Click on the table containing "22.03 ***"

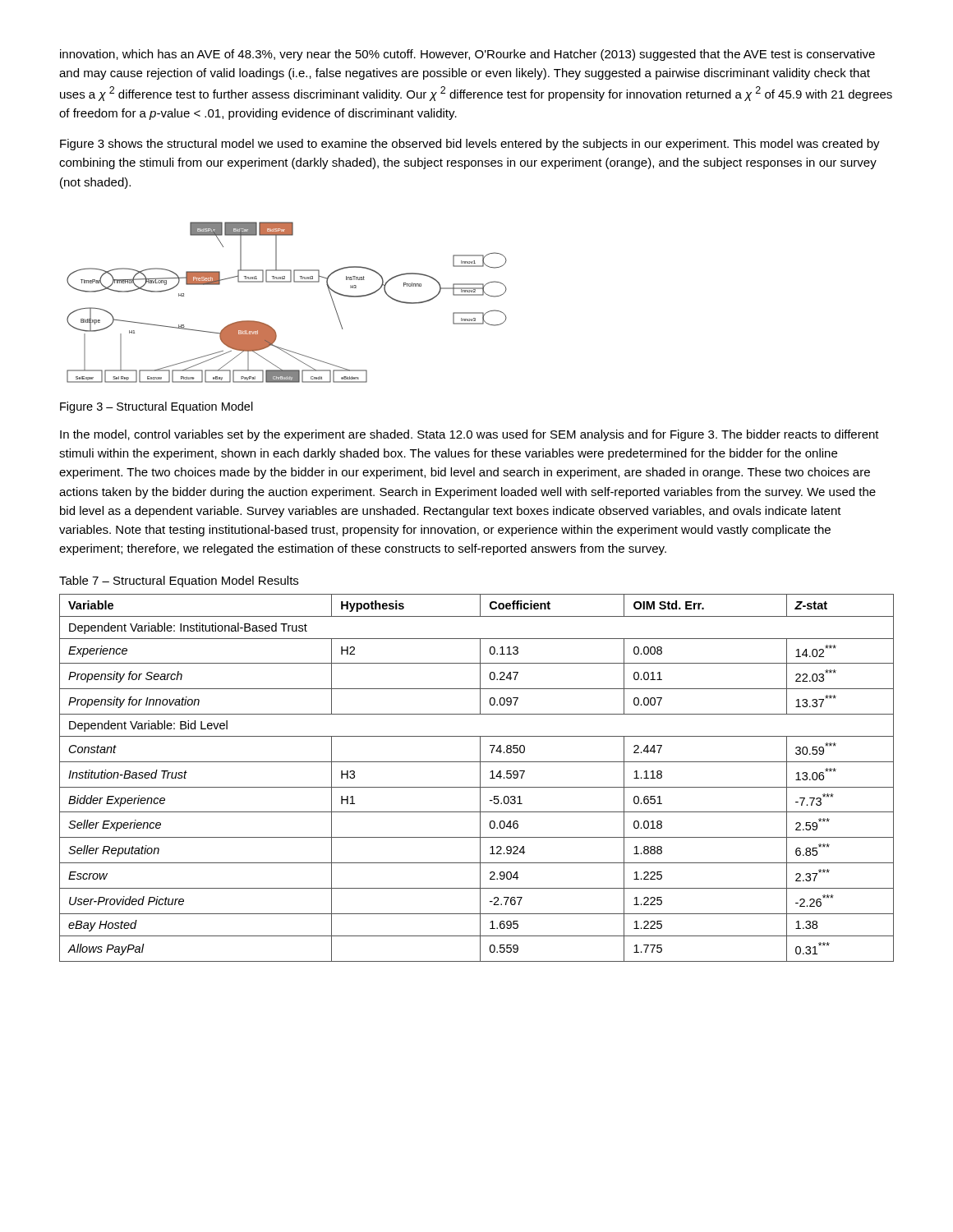coord(476,777)
